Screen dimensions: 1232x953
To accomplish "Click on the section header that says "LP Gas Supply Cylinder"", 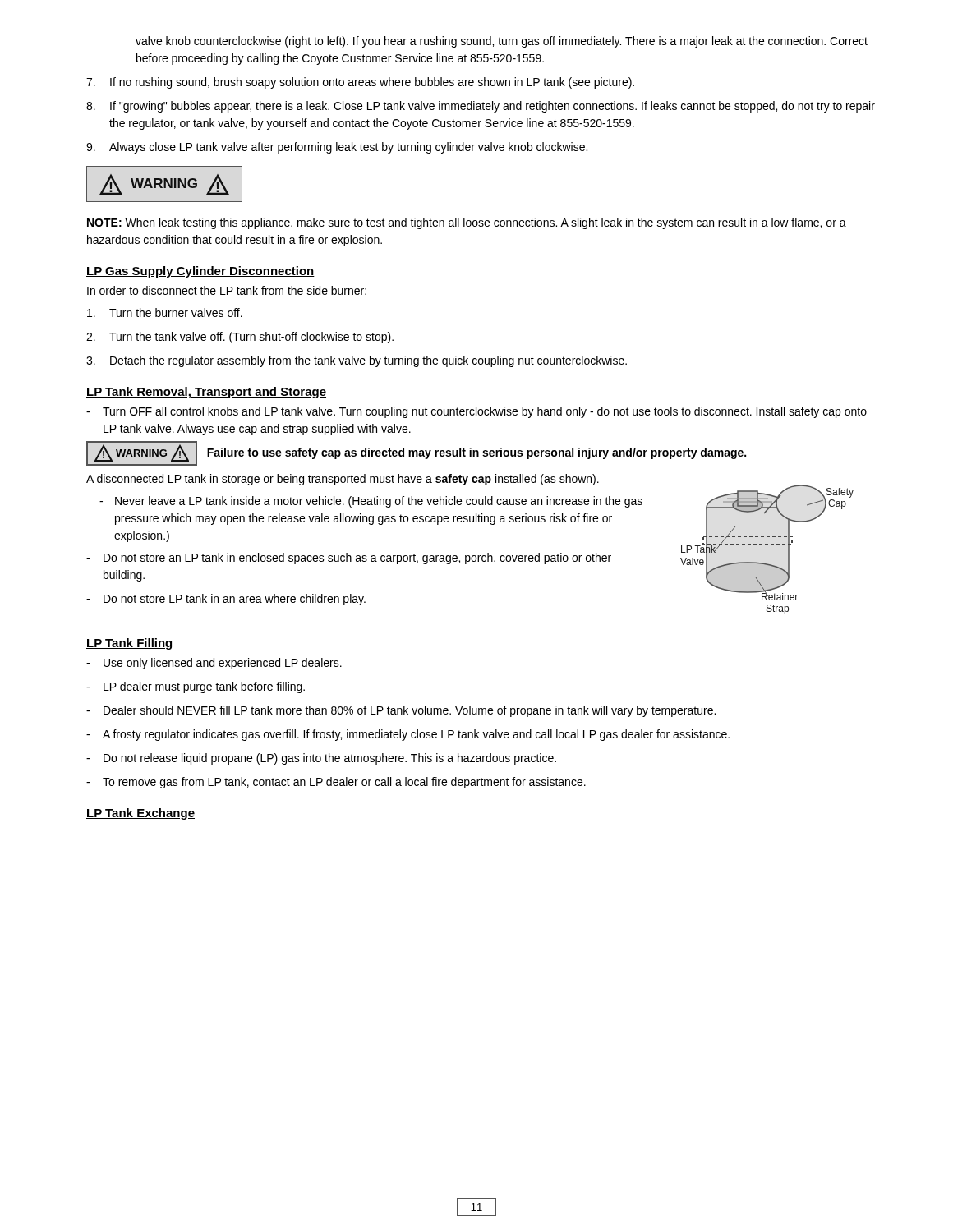I will 200,271.
